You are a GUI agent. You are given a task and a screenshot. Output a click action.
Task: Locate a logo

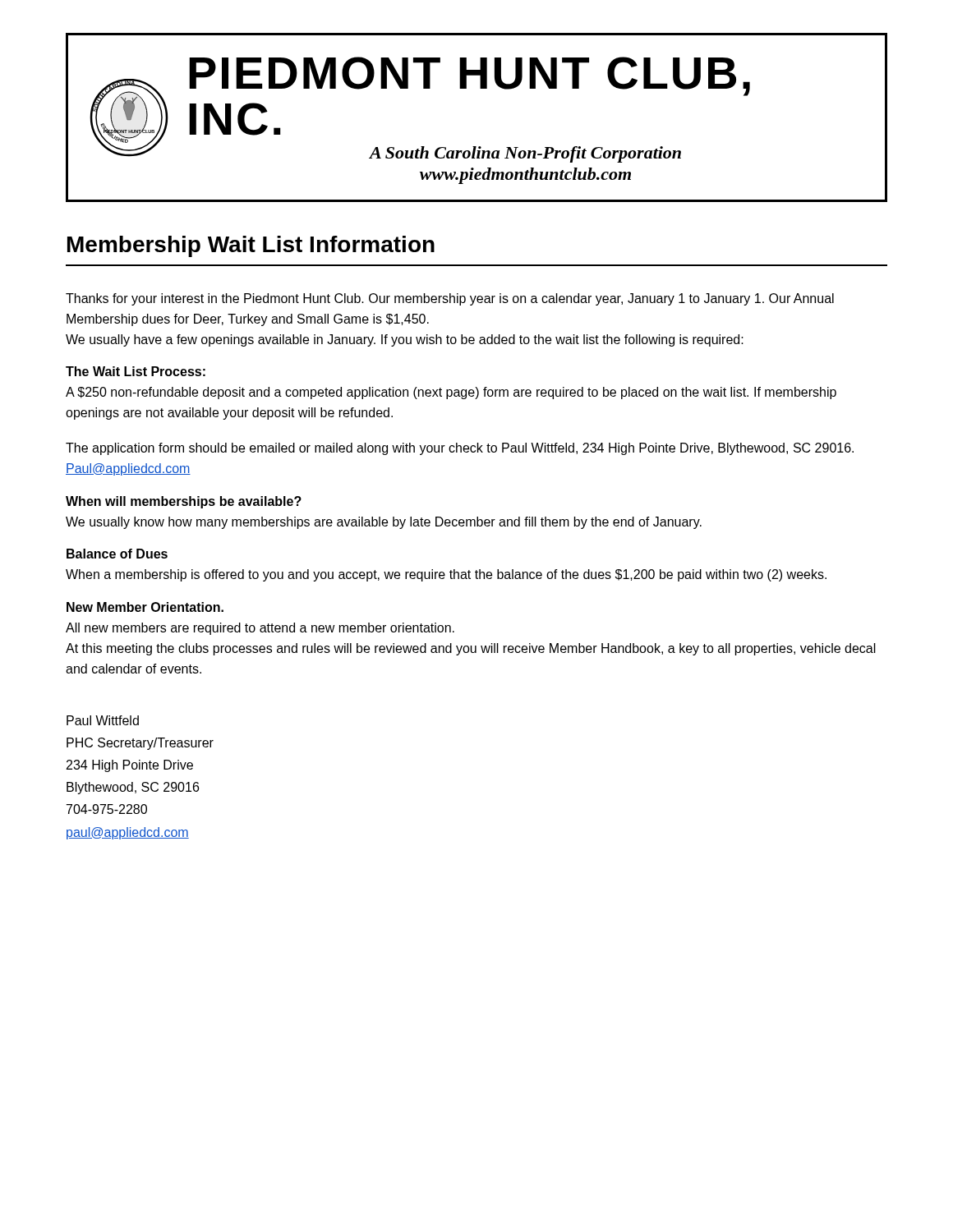(x=476, y=117)
